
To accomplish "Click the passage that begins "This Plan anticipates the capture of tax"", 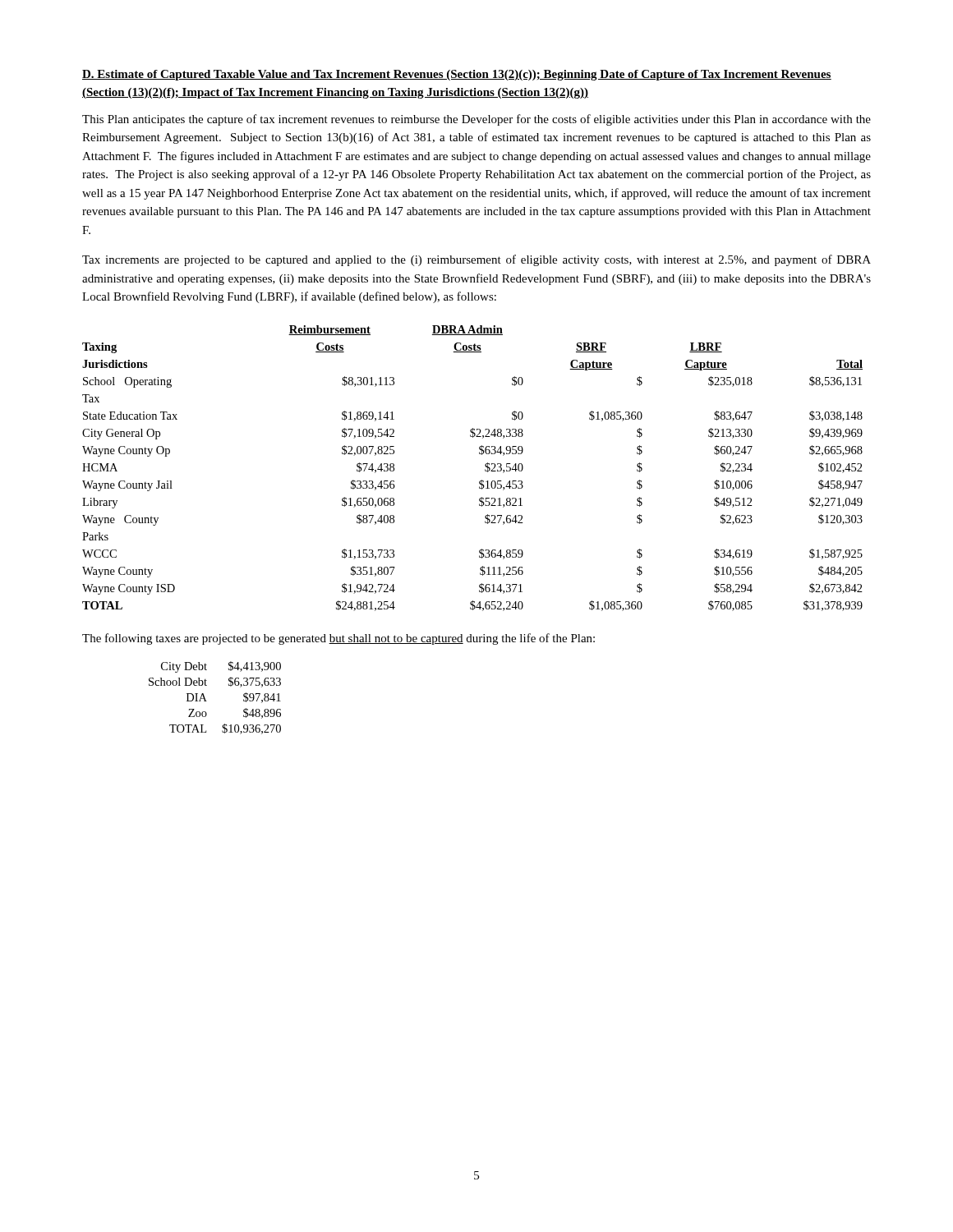I will 476,174.
